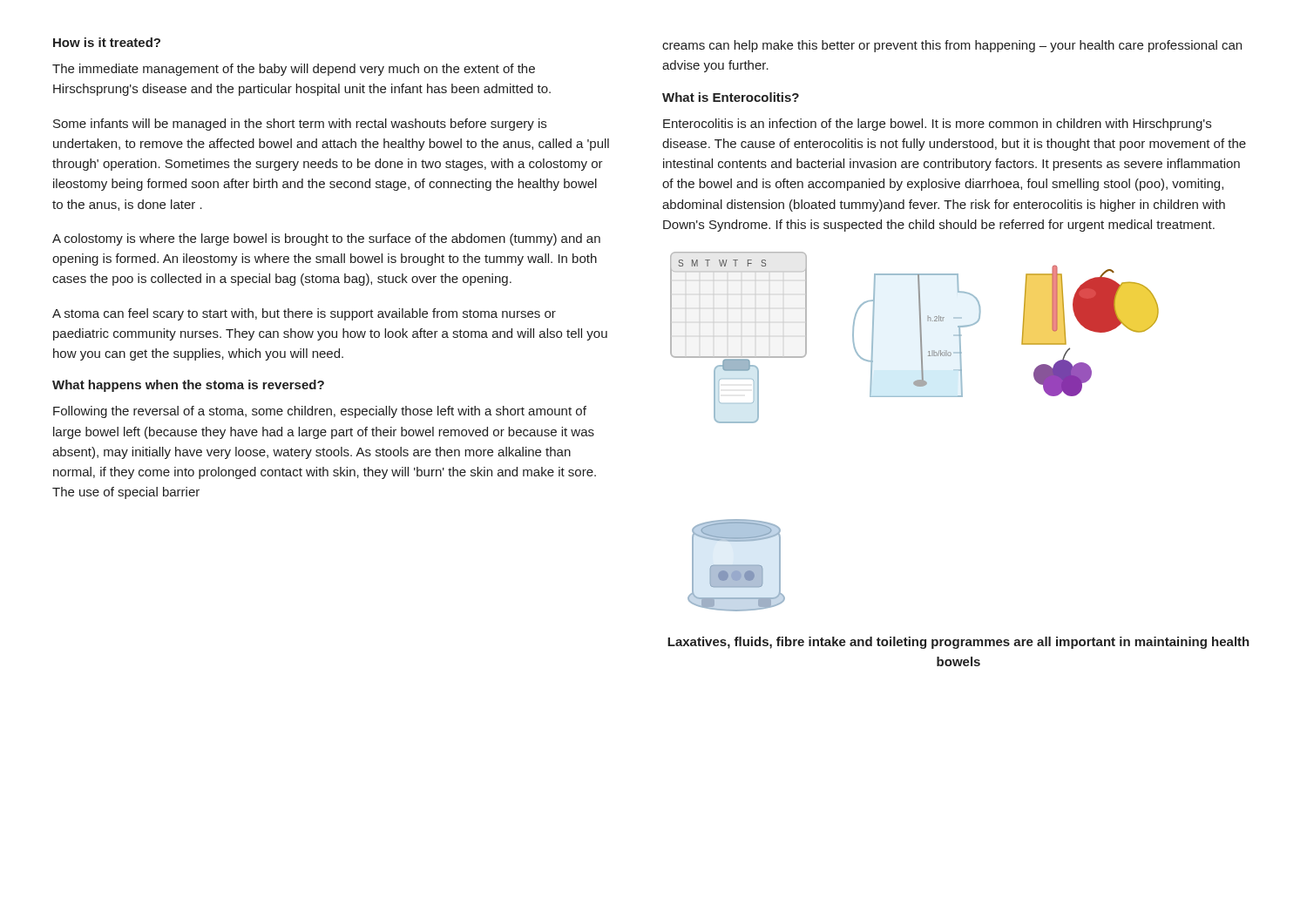This screenshot has width=1307, height=924.
Task: Locate the region starting "What is Enterocolitis?"
Action: (731, 97)
